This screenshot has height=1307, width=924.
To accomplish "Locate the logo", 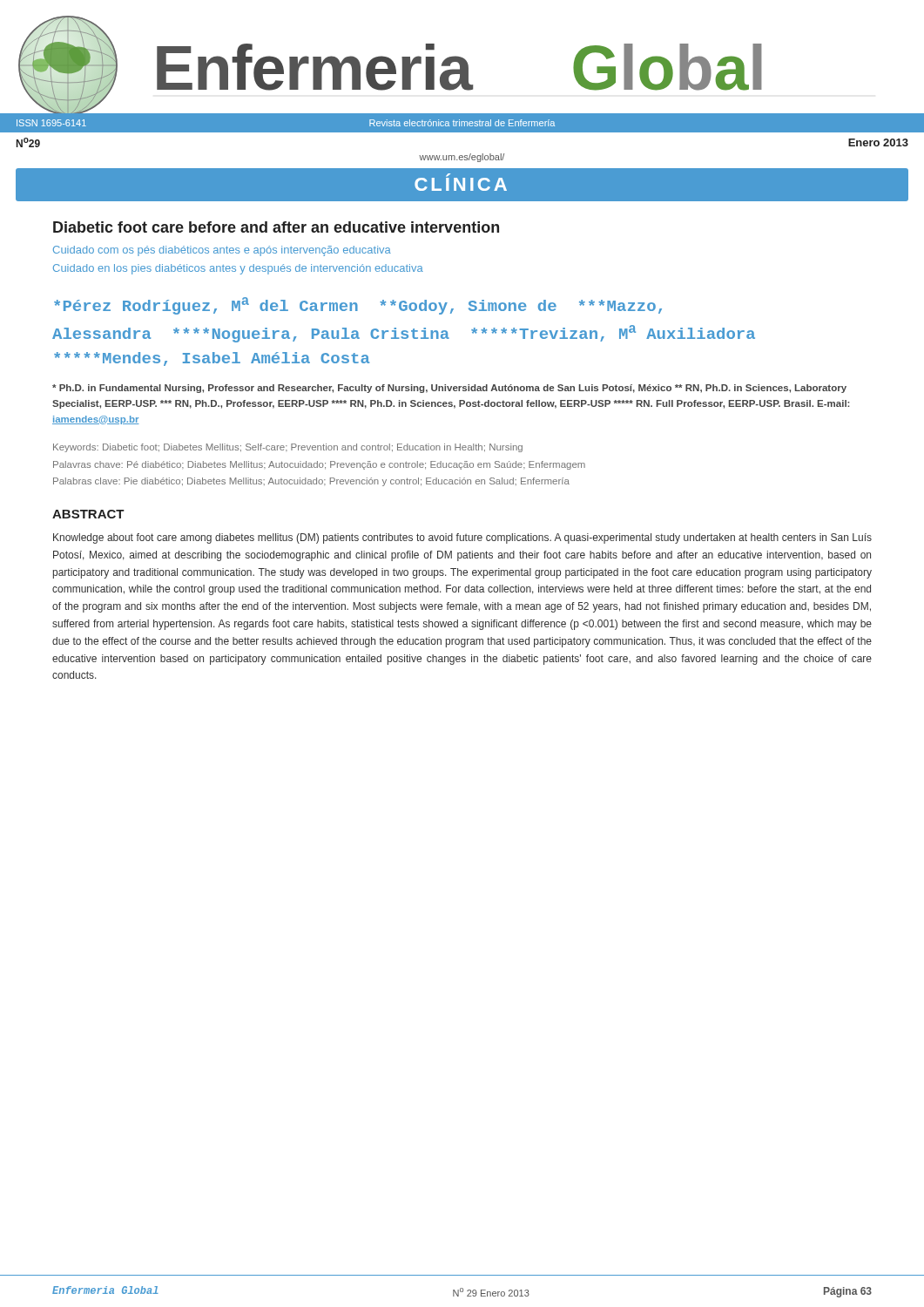I will pos(462,81).
